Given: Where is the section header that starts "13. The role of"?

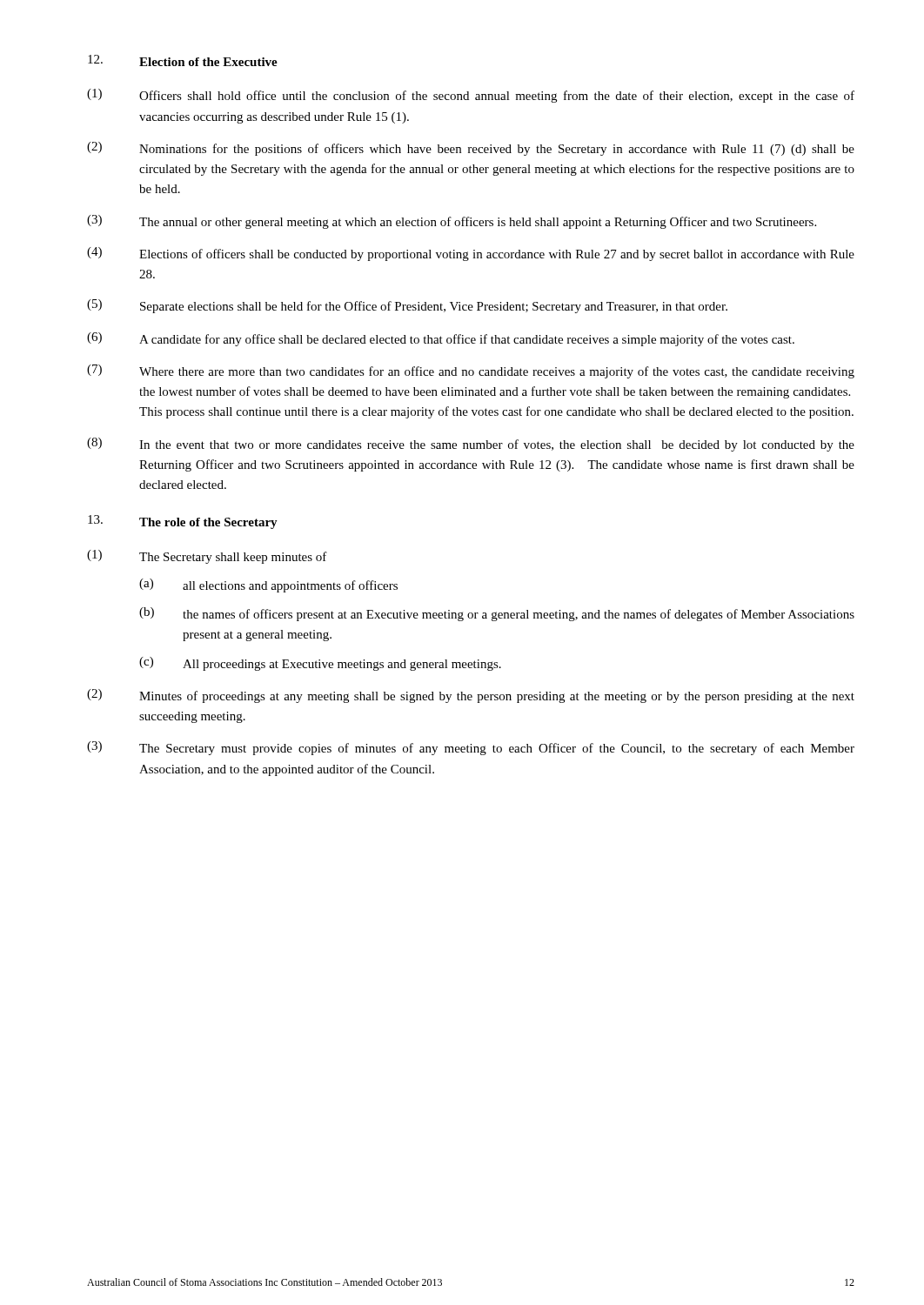Looking at the screenshot, I should pyautogui.click(x=183, y=522).
